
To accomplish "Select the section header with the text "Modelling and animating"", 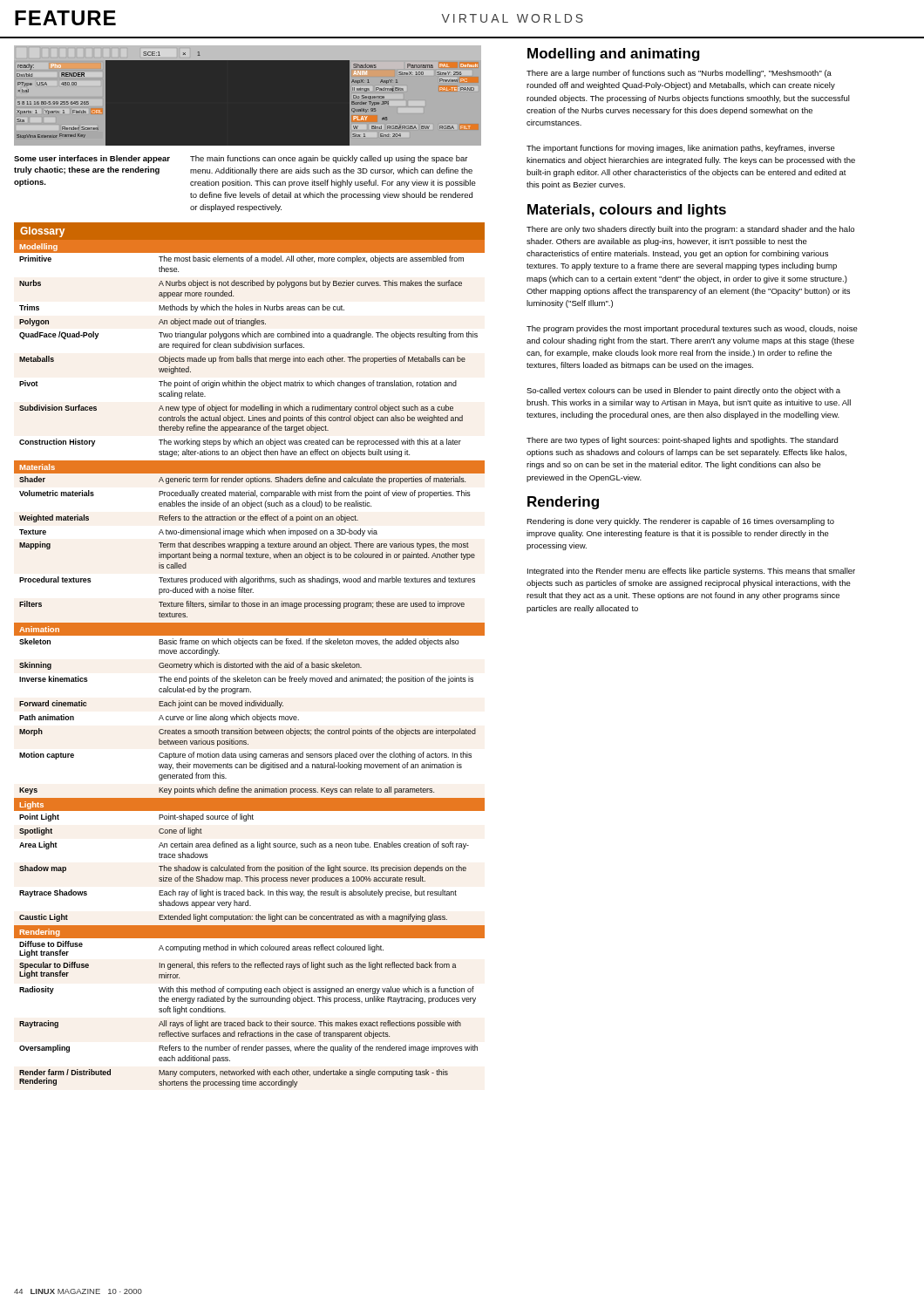I will tap(613, 54).
